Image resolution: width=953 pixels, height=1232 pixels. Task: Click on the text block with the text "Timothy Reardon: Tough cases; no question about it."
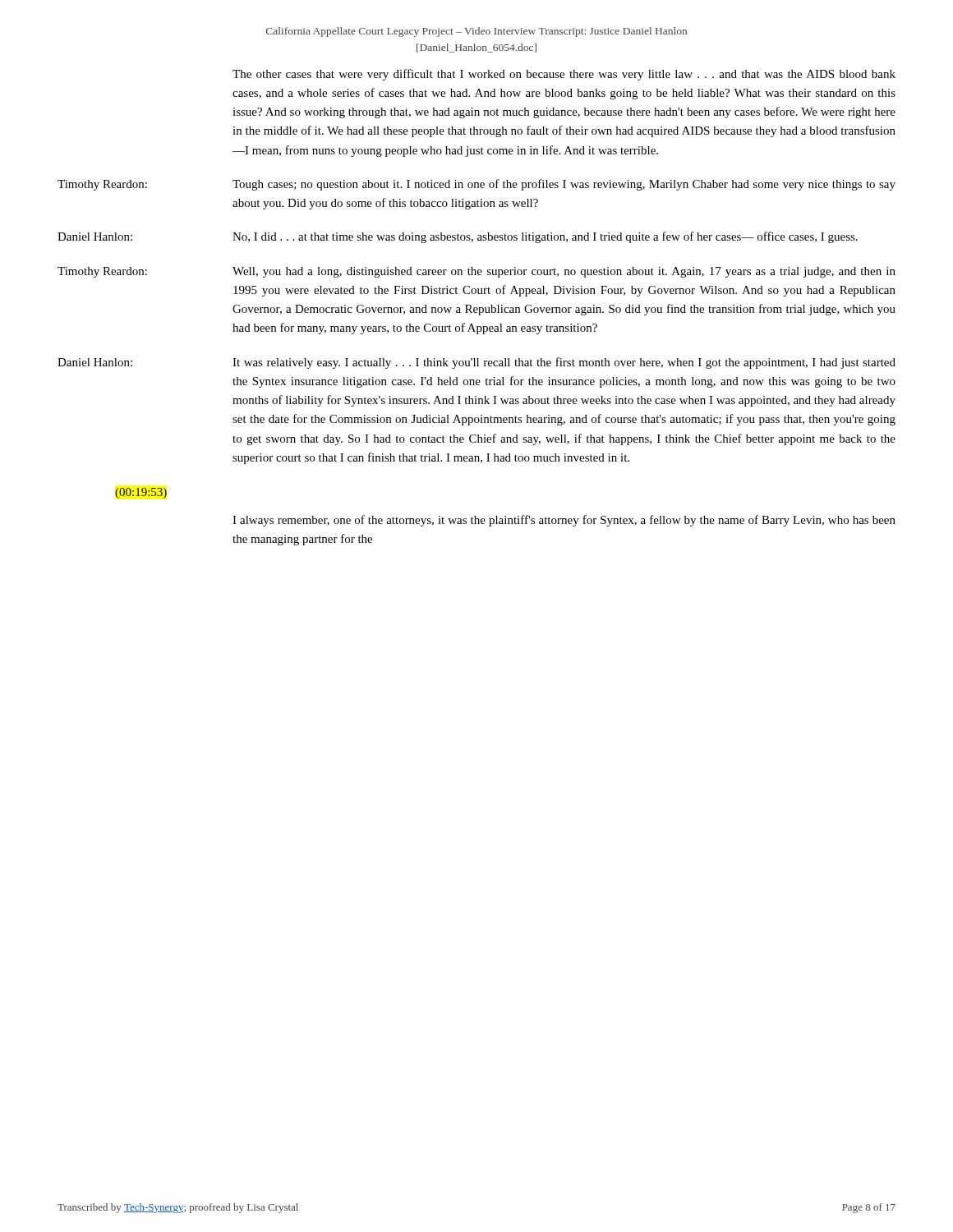[476, 194]
